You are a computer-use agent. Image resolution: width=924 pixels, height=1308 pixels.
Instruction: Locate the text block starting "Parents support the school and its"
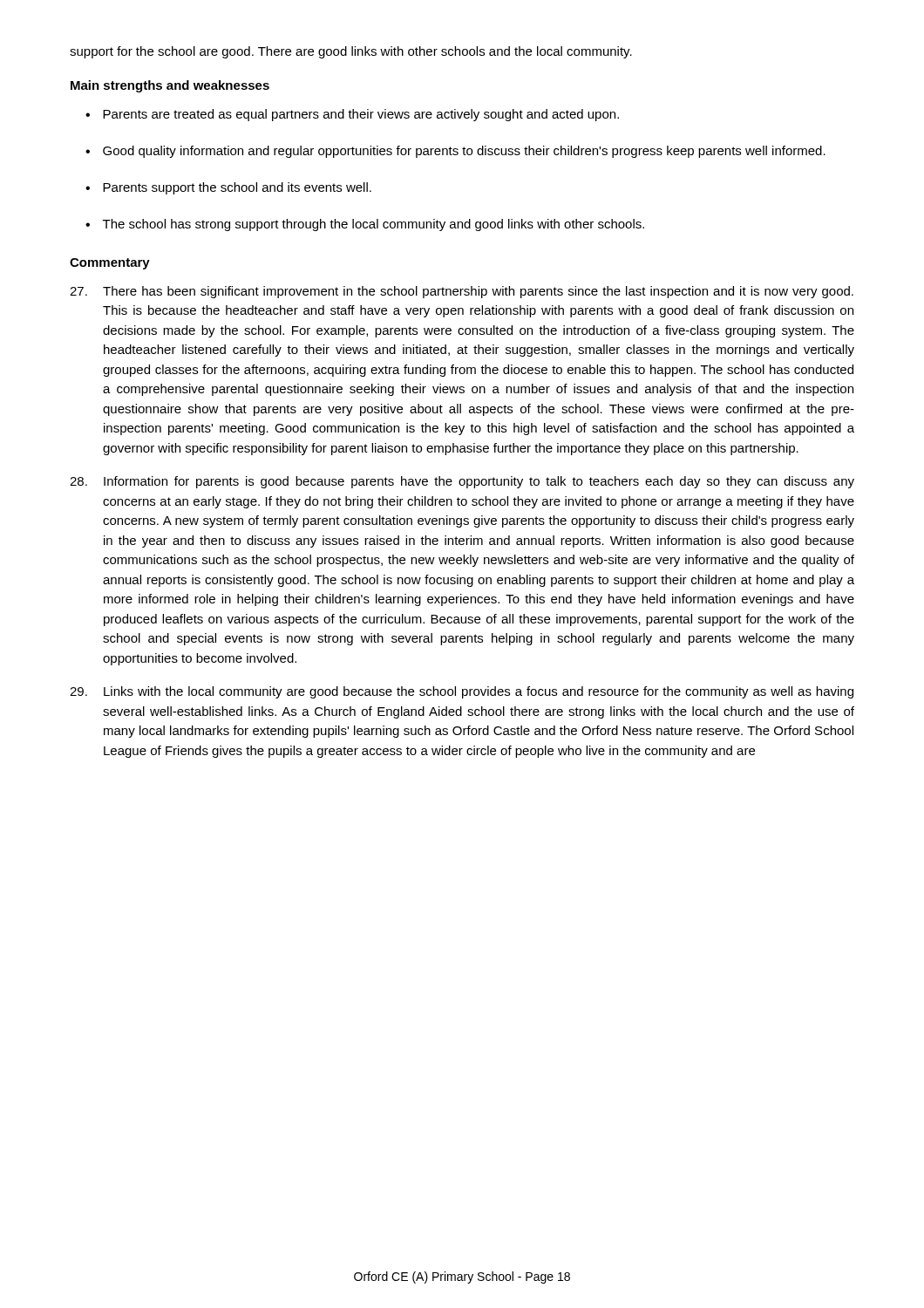click(228, 188)
